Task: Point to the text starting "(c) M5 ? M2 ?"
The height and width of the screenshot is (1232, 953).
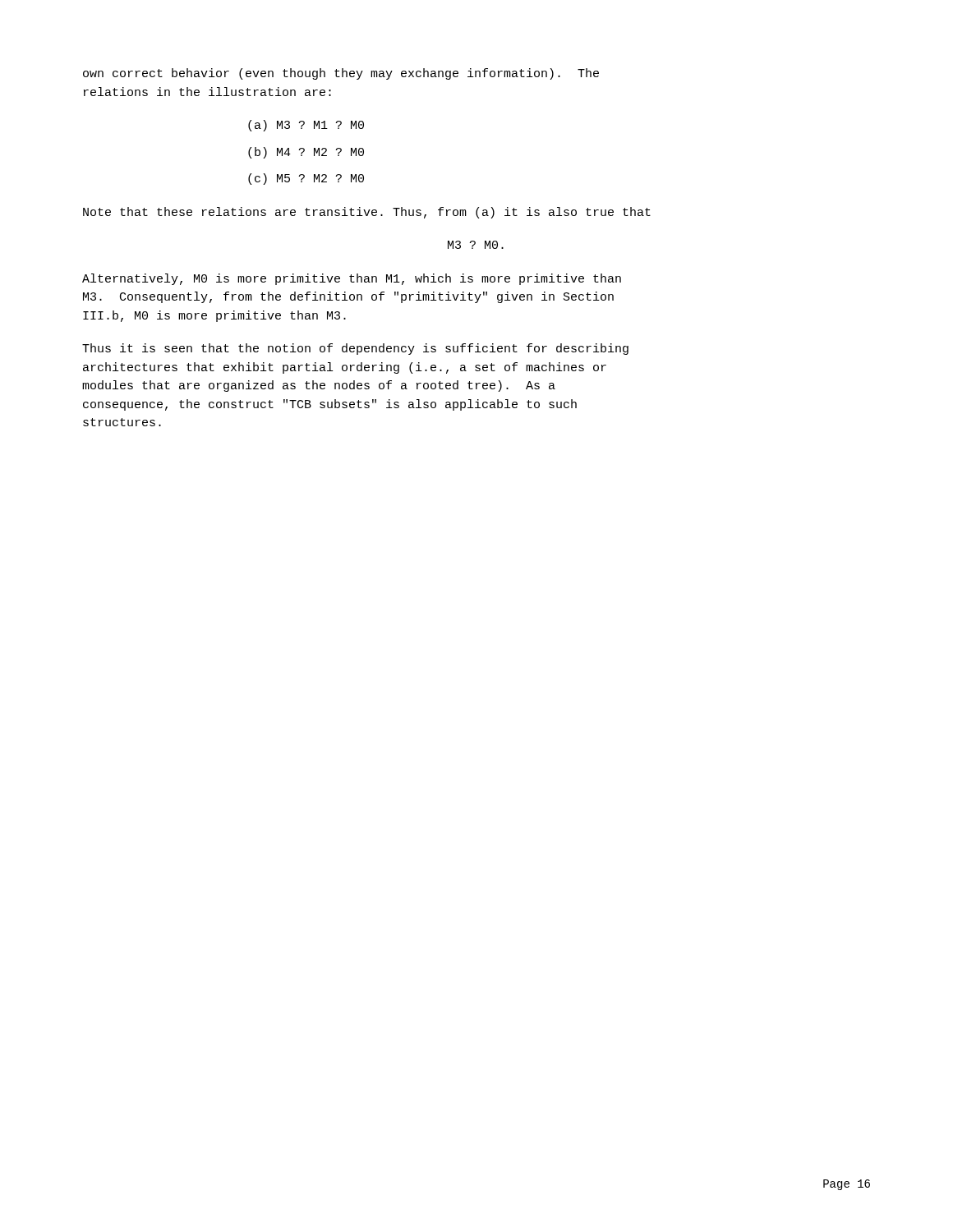Action: click(x=306, y=179)
